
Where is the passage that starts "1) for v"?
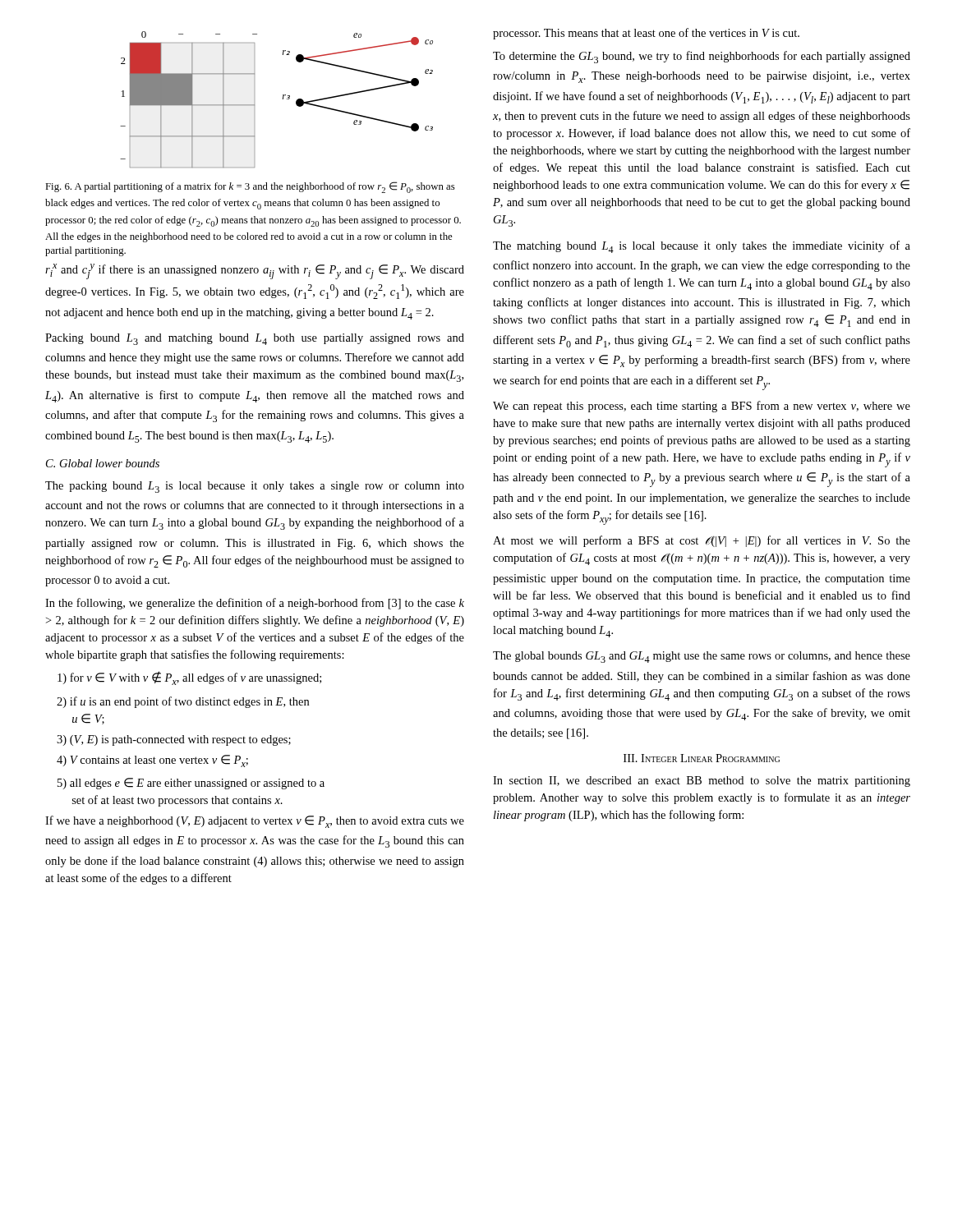tap(190, 679)
